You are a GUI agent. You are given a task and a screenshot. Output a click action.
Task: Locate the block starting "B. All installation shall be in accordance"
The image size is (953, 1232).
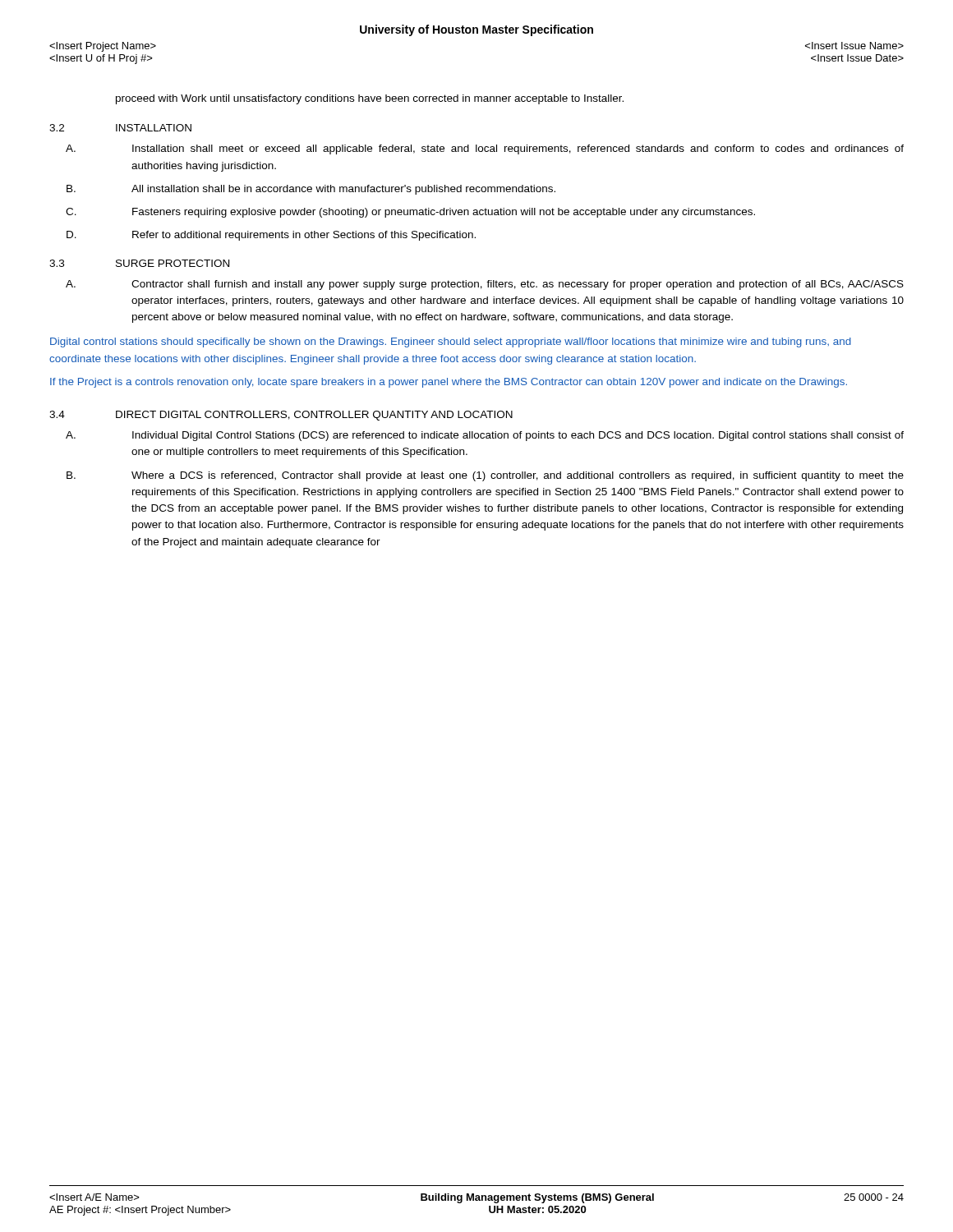[x=476, y=189]
